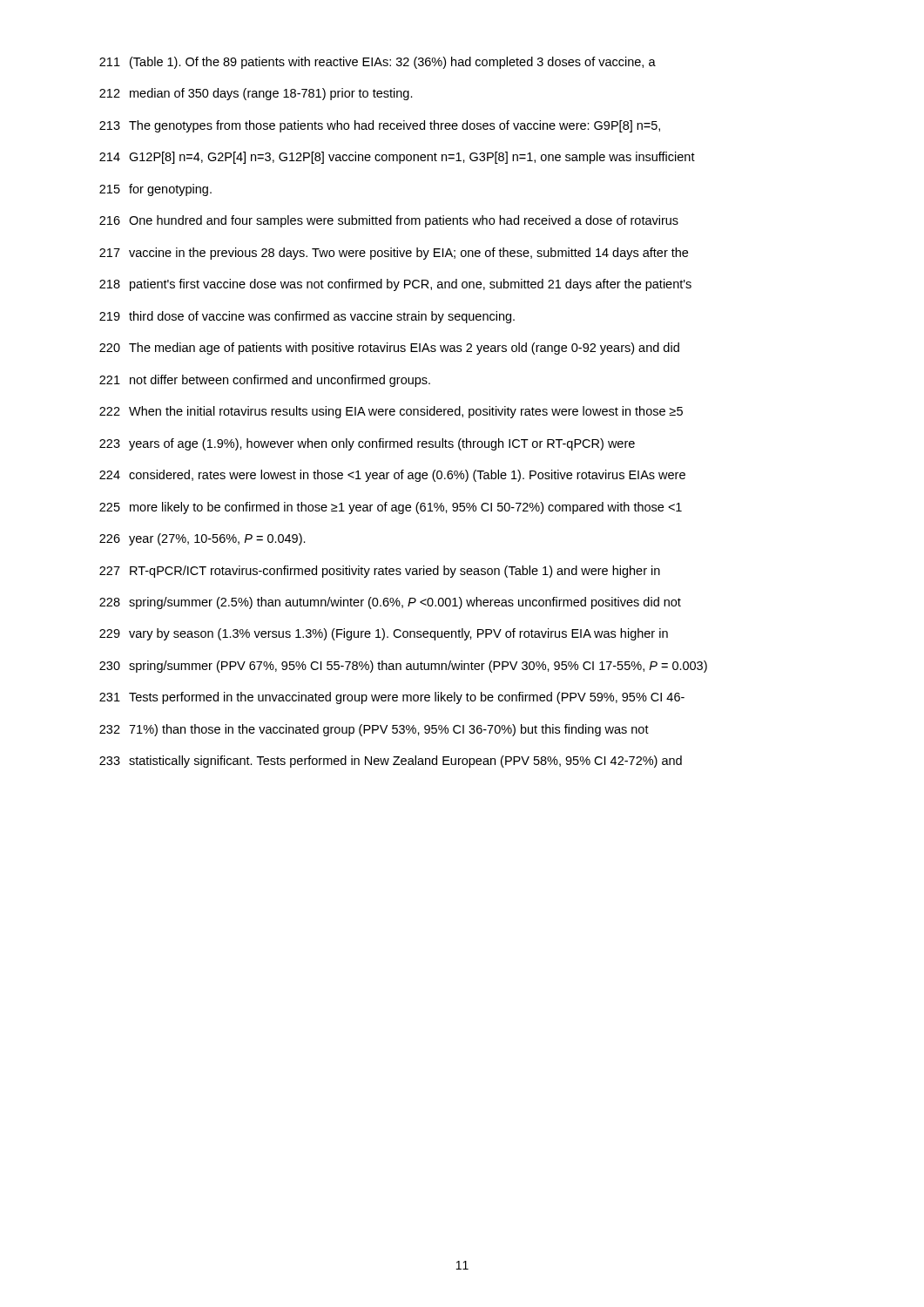Find the block on this page that starts "212 median of 350"

point(256,94)
